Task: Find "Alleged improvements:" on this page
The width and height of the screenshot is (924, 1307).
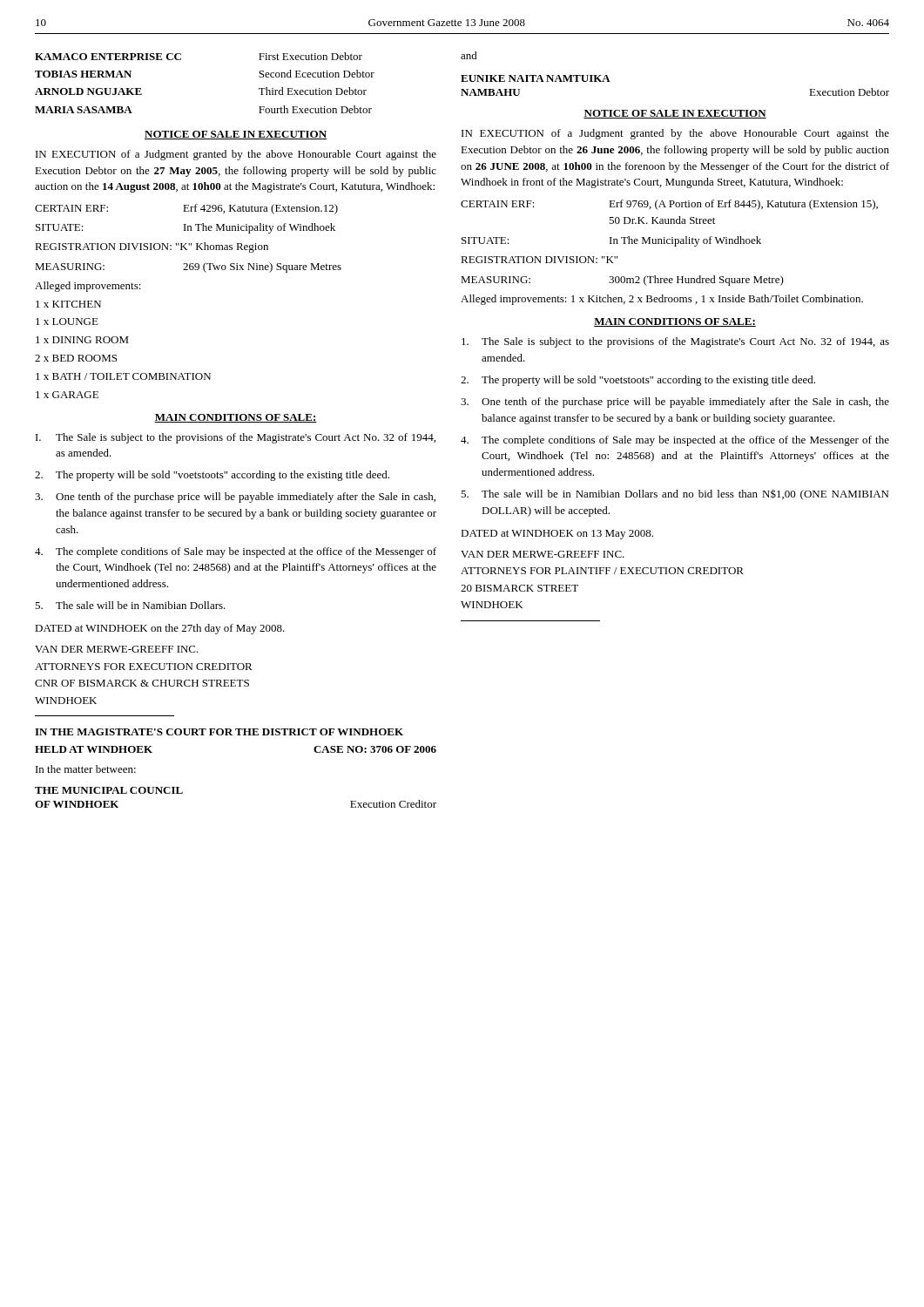Action: click(x=88, y=285)
